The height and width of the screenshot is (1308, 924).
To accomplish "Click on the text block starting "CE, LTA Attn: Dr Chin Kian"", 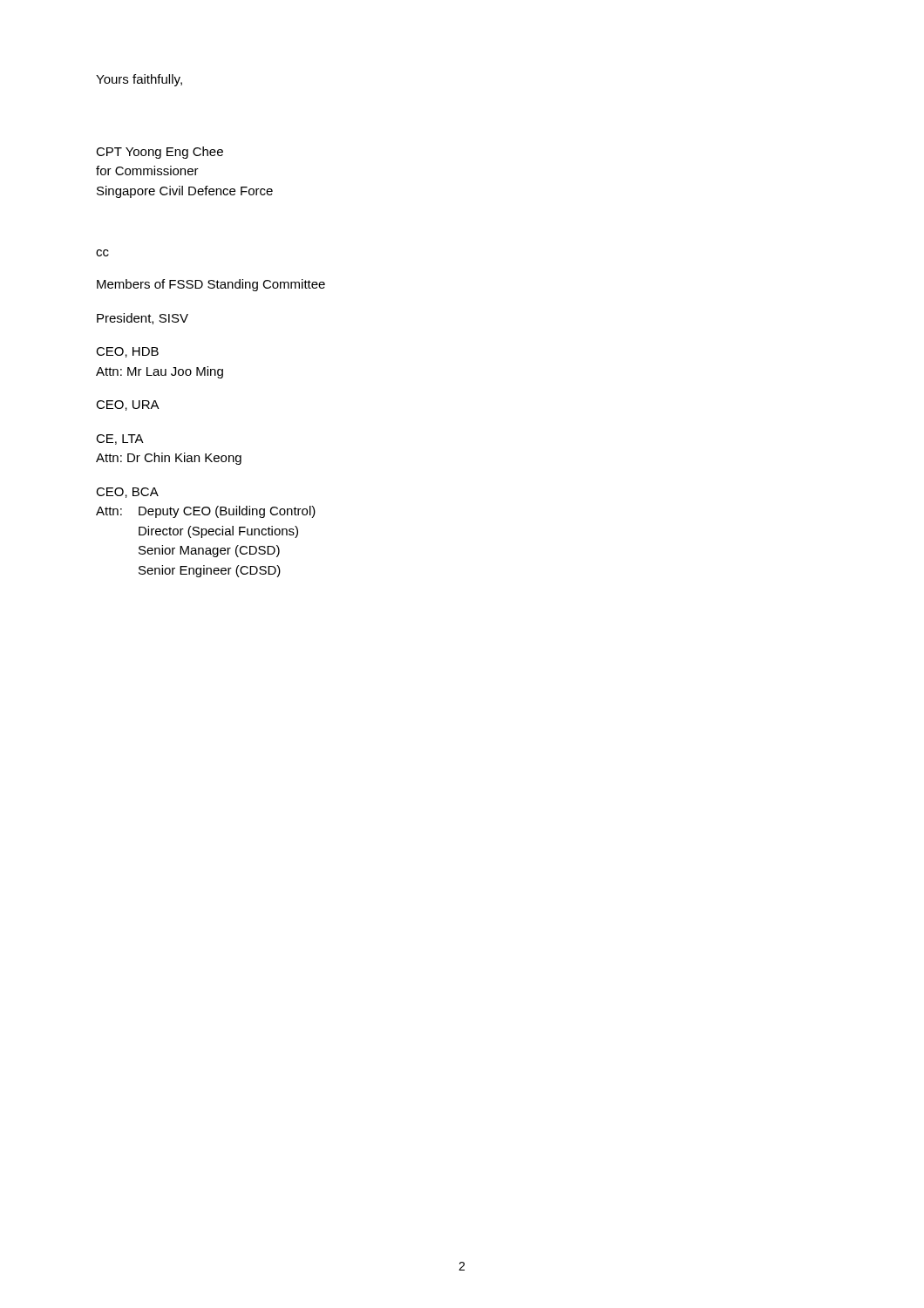I will [x=169, y=448].
